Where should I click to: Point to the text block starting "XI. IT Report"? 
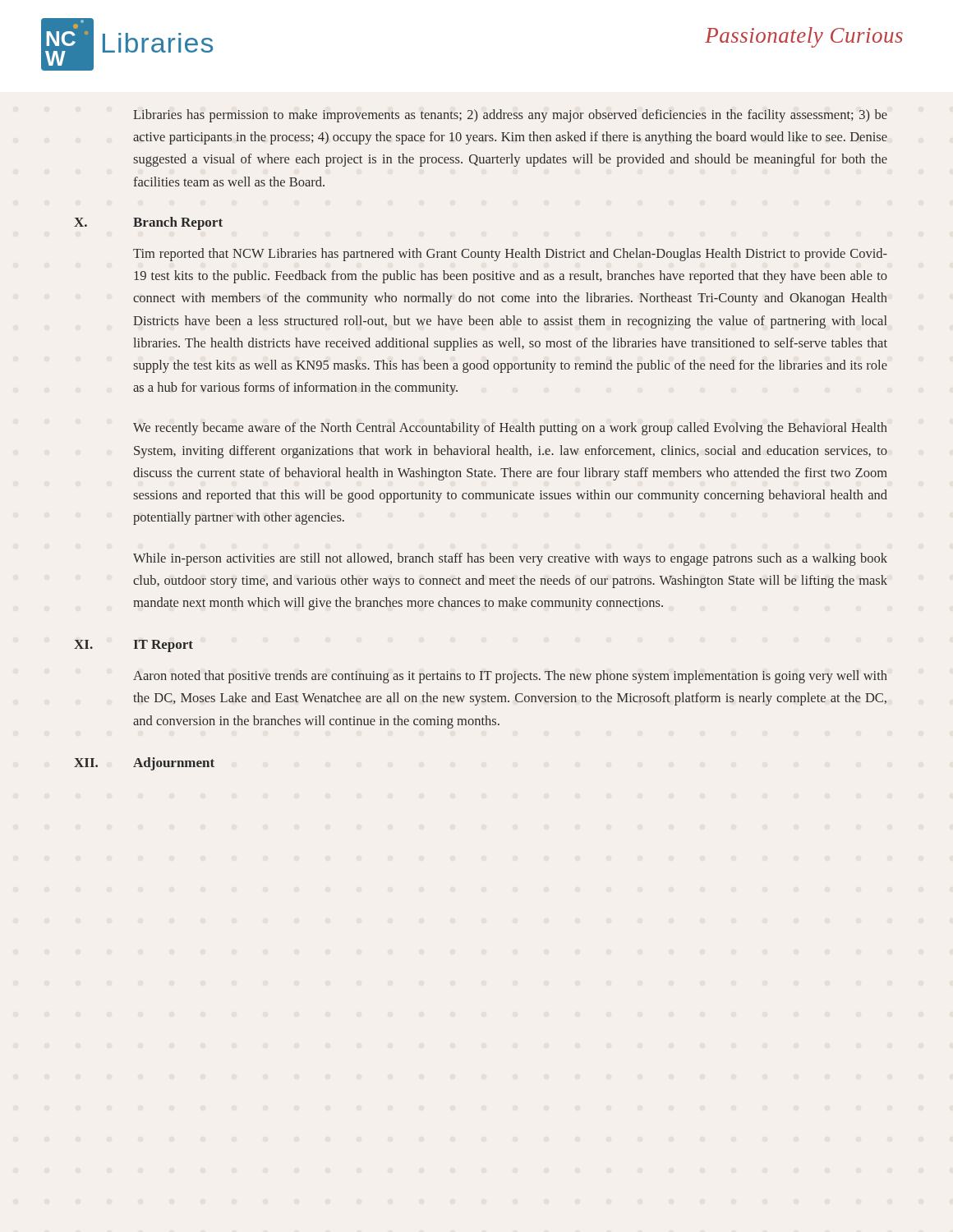(133, 645)
